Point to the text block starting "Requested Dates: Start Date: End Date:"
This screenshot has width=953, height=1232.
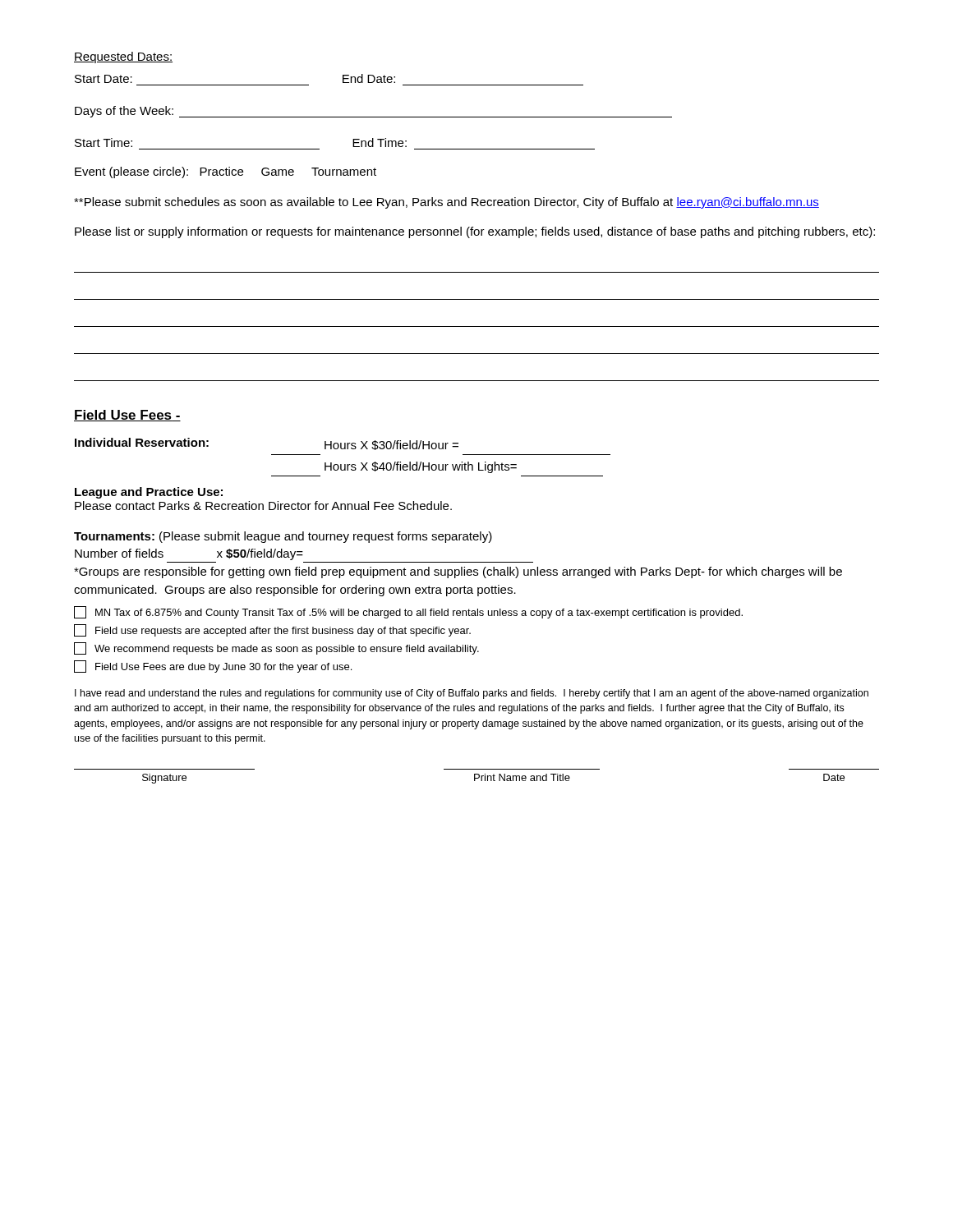pyautogui.click(x=123, y=57)
